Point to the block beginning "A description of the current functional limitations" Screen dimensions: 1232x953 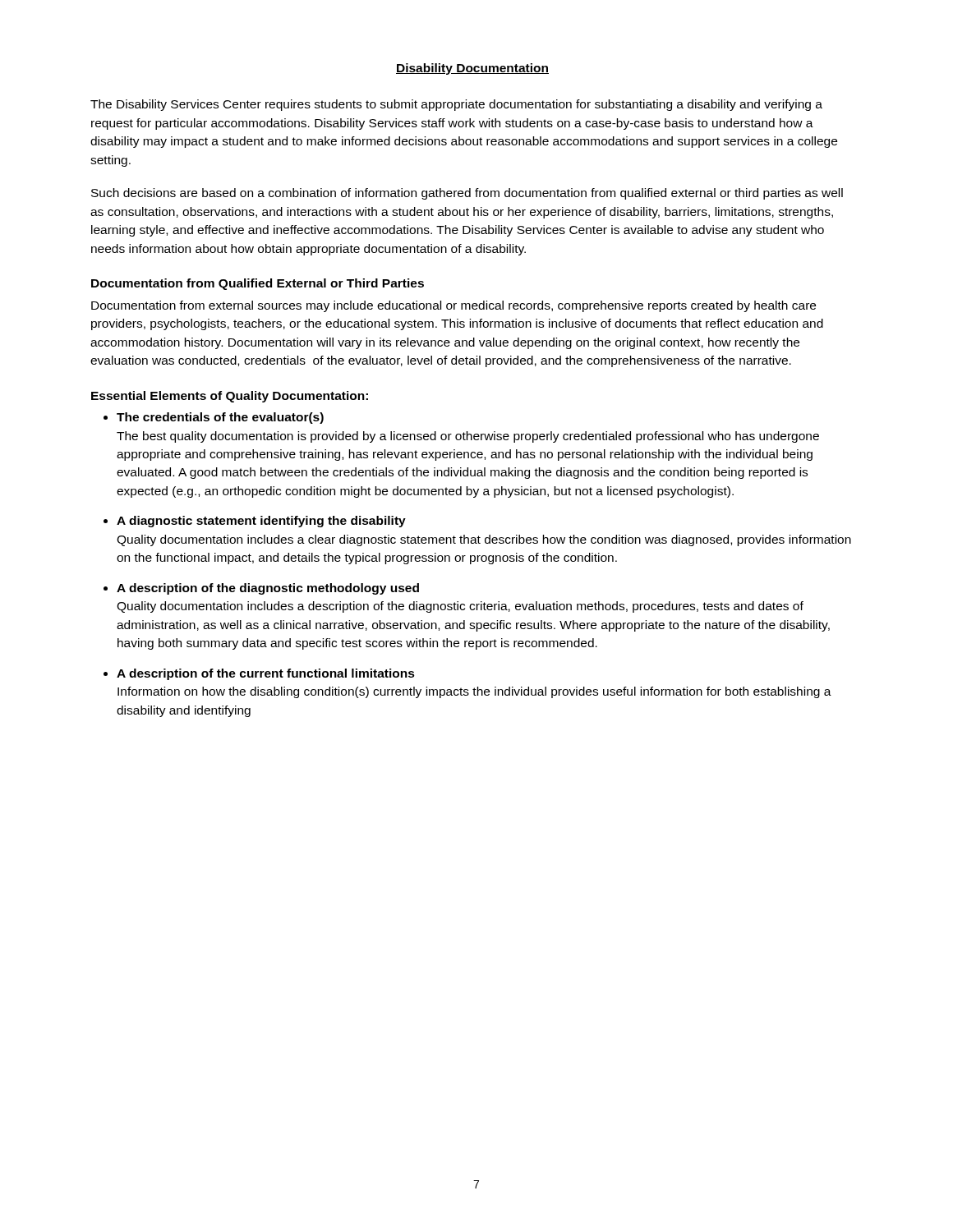point(474,691)
